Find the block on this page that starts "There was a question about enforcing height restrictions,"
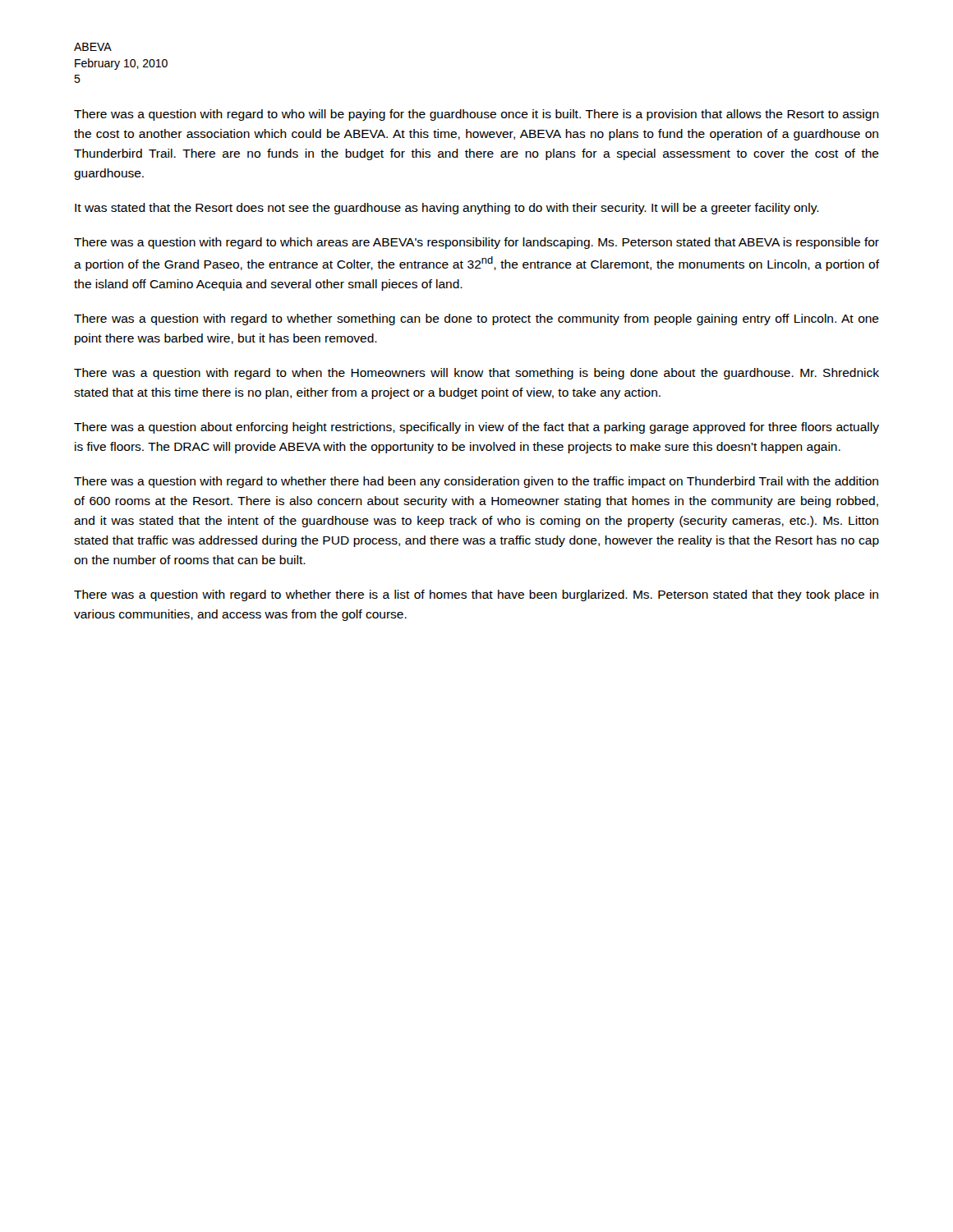This screenshot has height=1232, width=953. (x=476, y=437)
